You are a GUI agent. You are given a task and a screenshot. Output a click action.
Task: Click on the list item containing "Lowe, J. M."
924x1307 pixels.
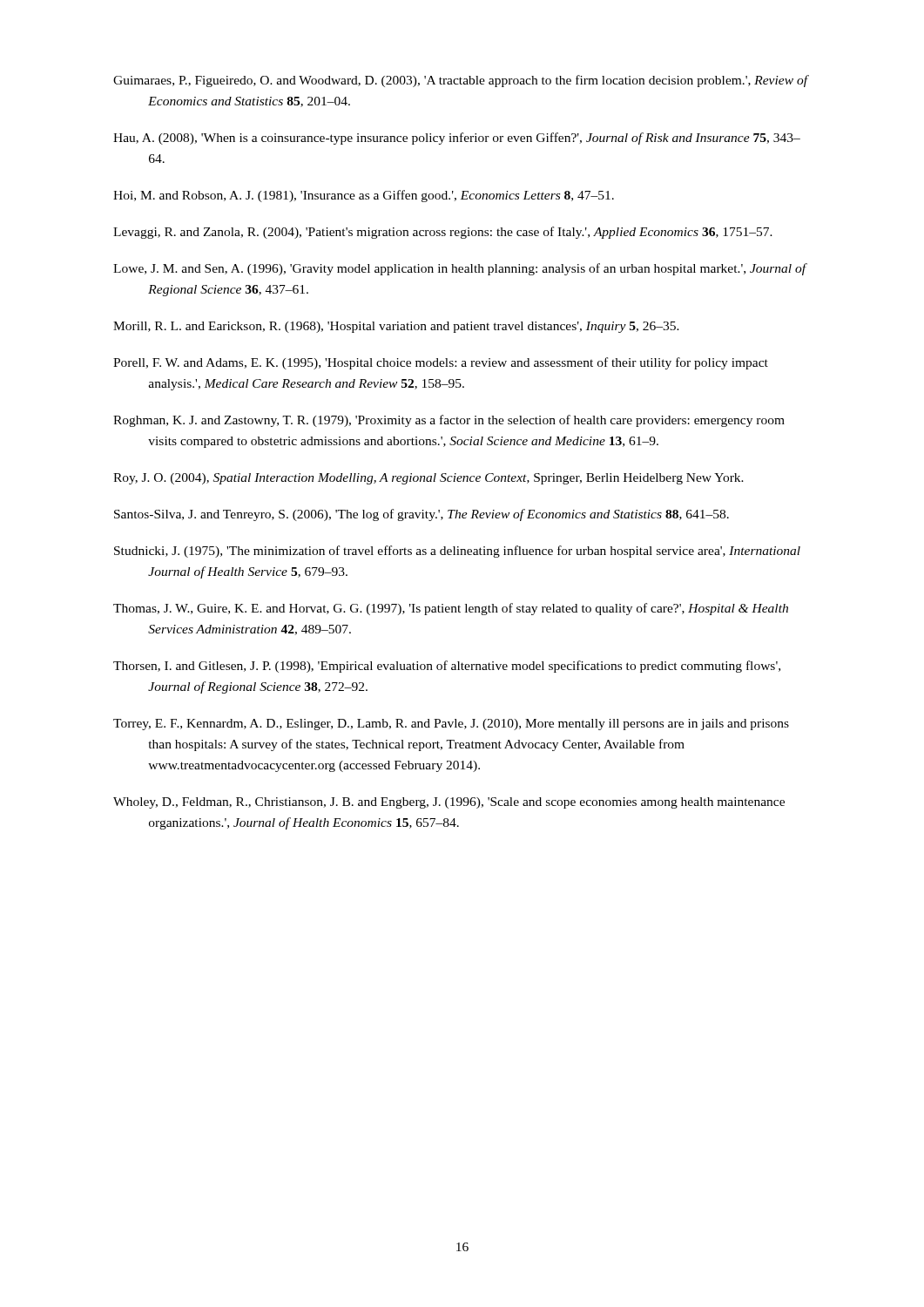pos(462,279)
